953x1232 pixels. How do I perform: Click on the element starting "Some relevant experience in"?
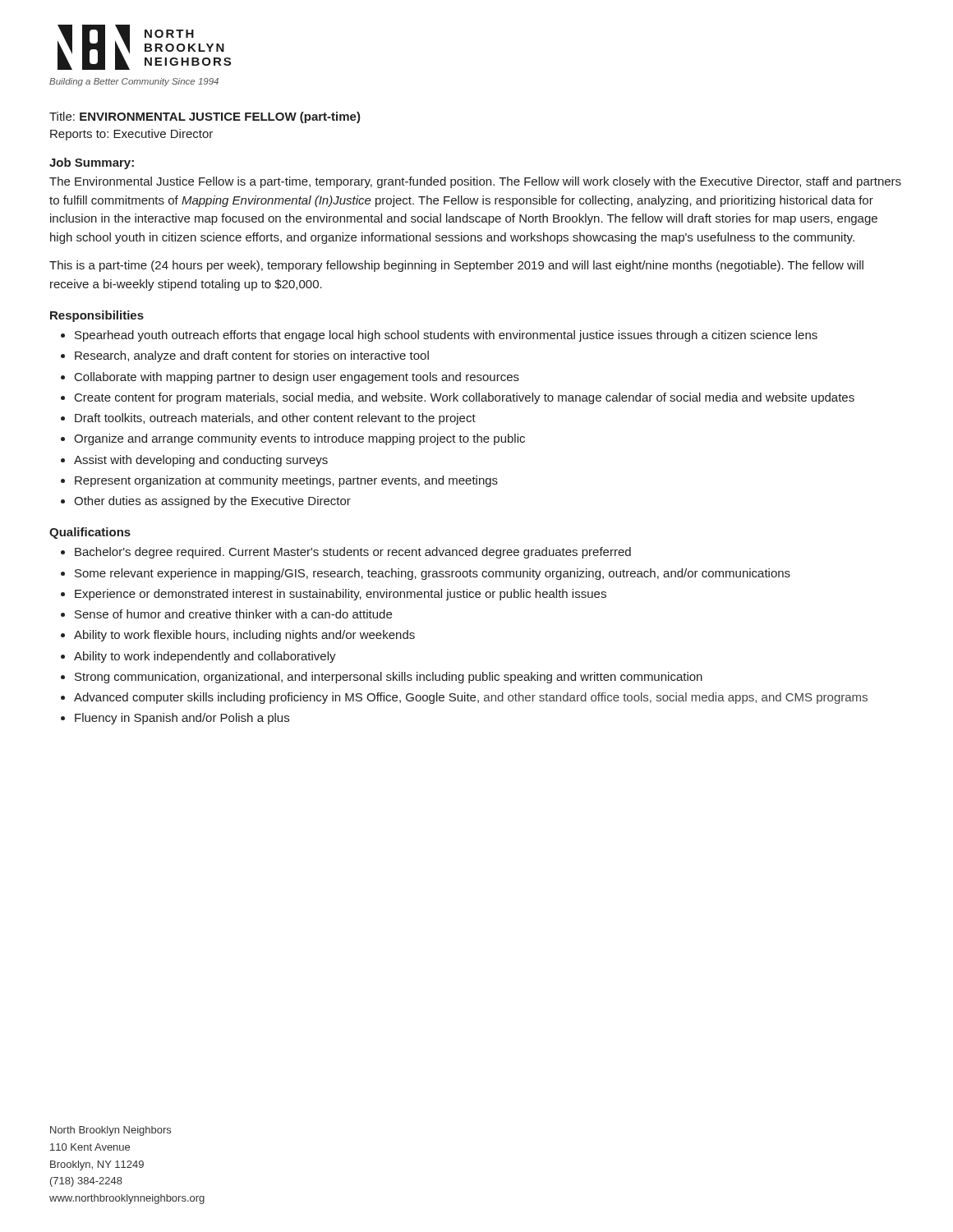[432, 572]
